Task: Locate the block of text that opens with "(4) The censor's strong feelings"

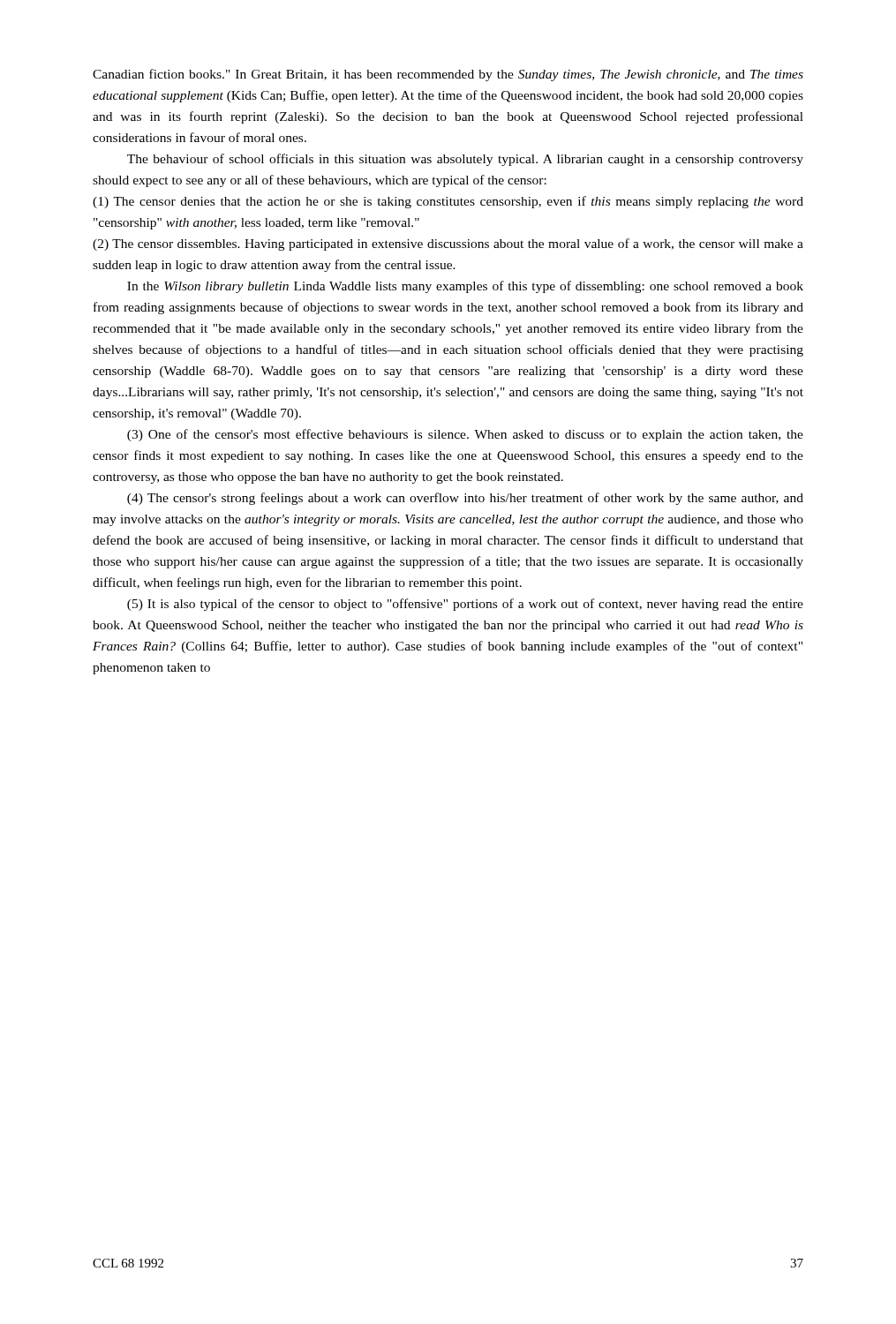Action: click(x=448, y=541)
